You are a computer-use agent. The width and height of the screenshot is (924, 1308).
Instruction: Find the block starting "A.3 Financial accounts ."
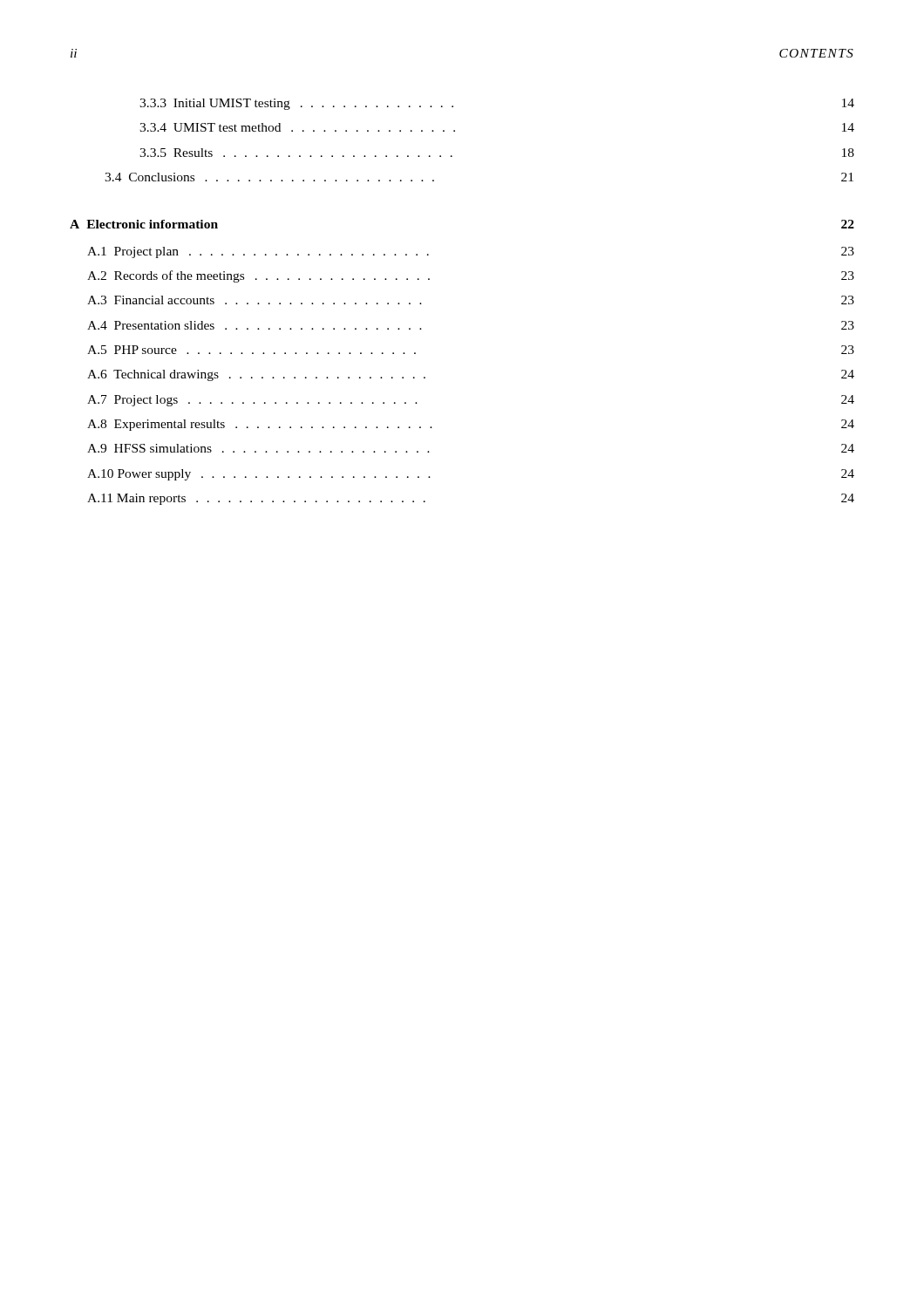coord(148,299)
